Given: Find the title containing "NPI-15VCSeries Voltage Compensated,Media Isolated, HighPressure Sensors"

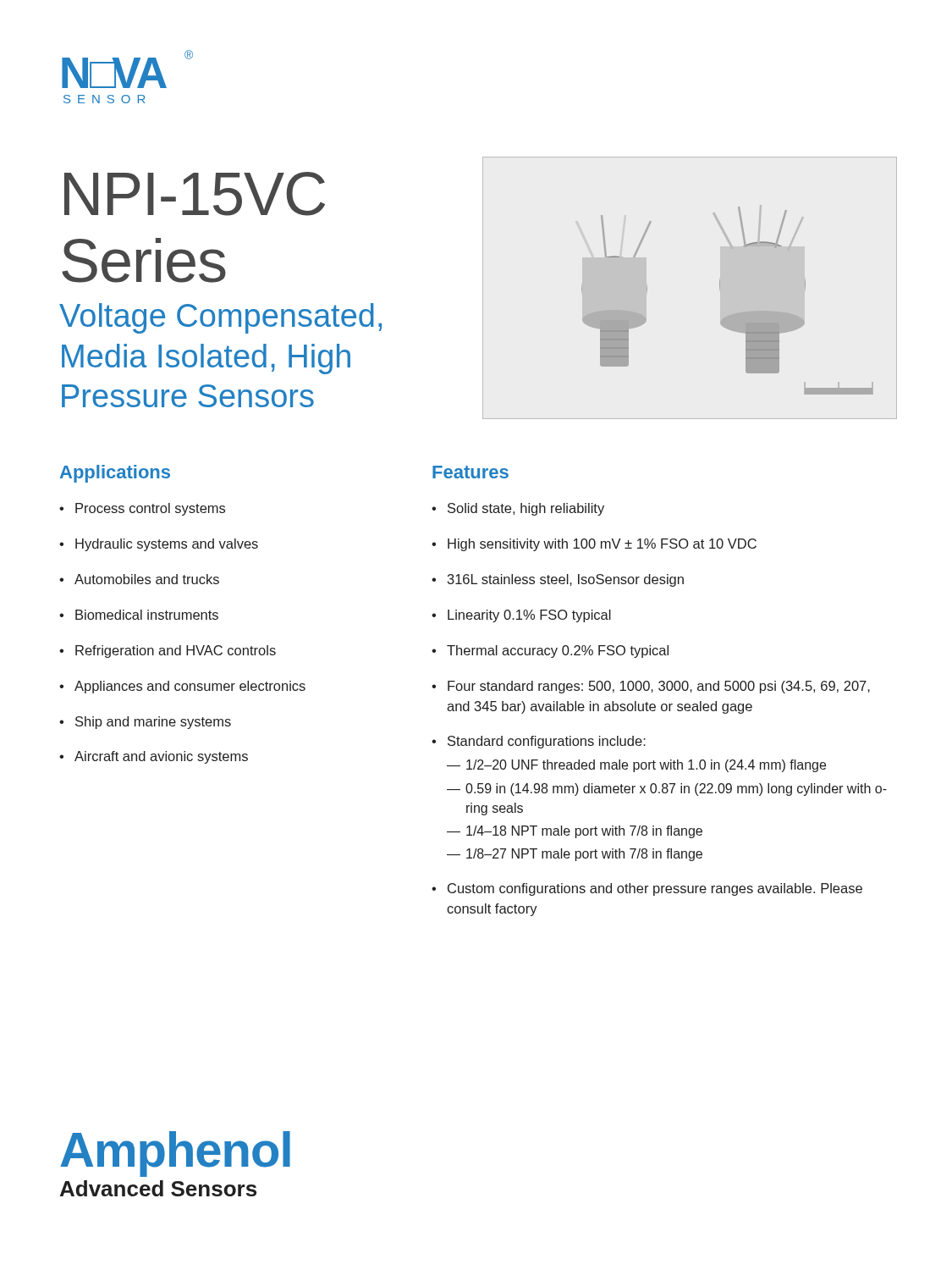Looking at the screenshot, I should click(x=195, y=194).
